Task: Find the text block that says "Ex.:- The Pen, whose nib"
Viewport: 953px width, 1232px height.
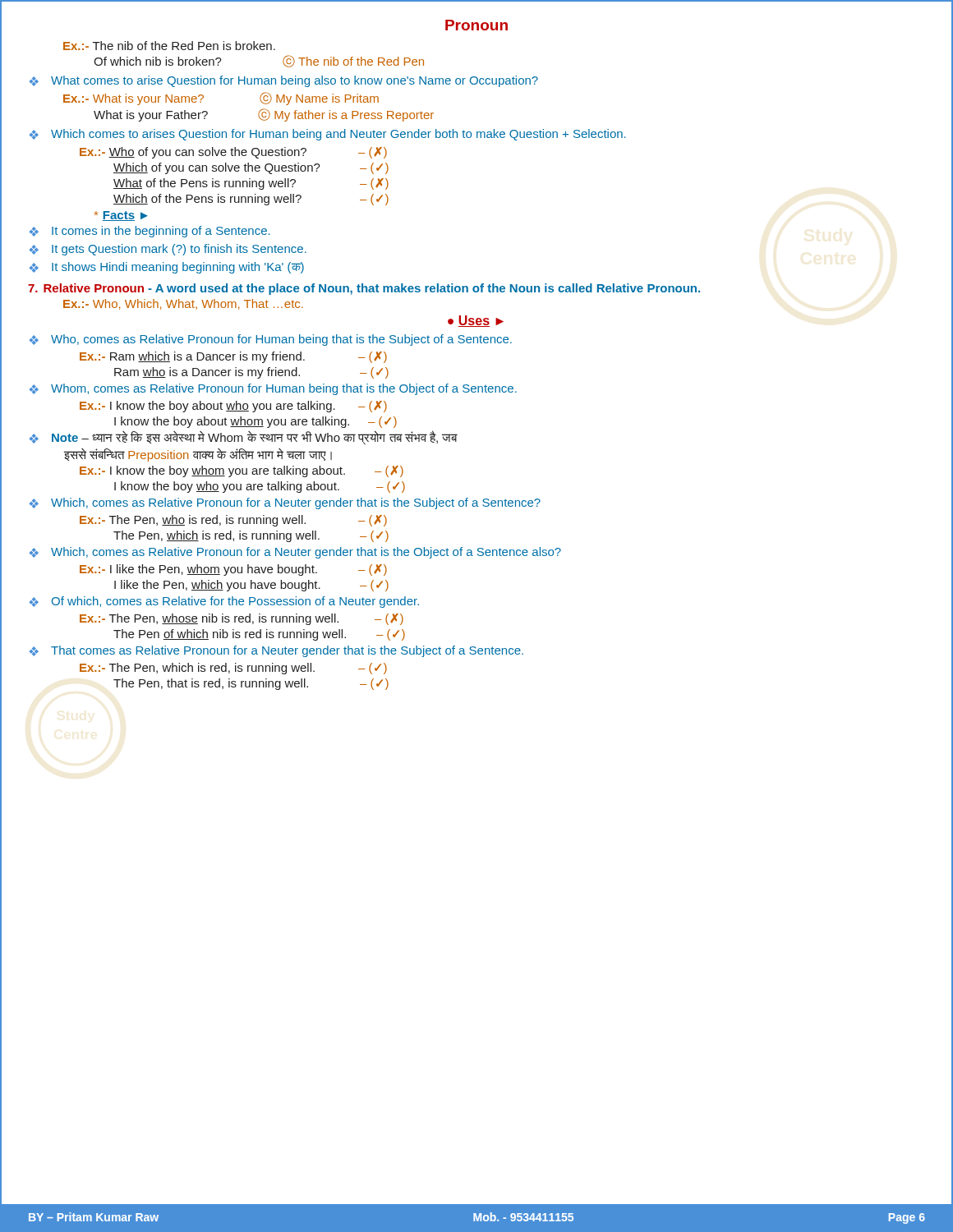Action: tap(242, 619)
